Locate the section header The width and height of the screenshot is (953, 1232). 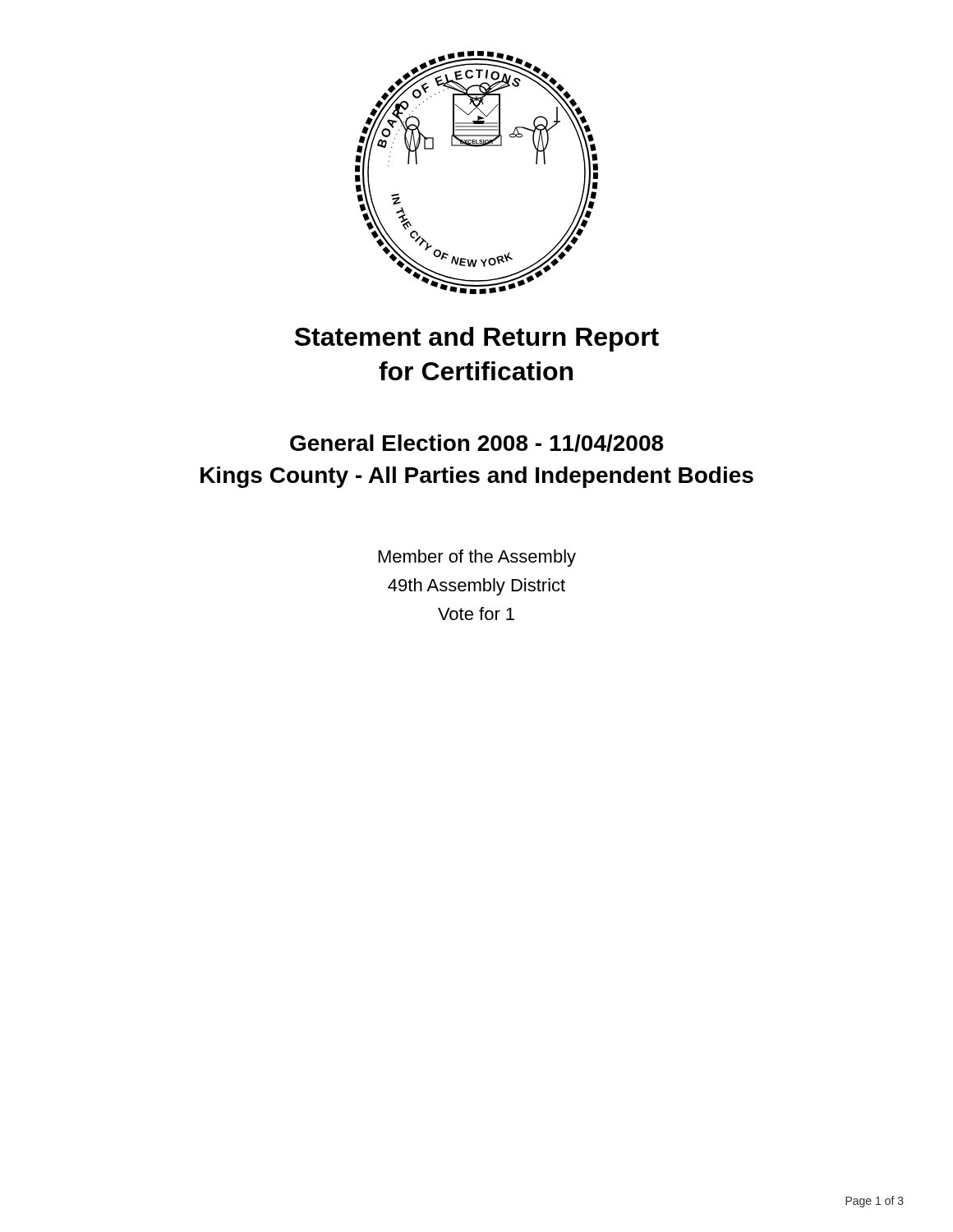tap(476, 459)
